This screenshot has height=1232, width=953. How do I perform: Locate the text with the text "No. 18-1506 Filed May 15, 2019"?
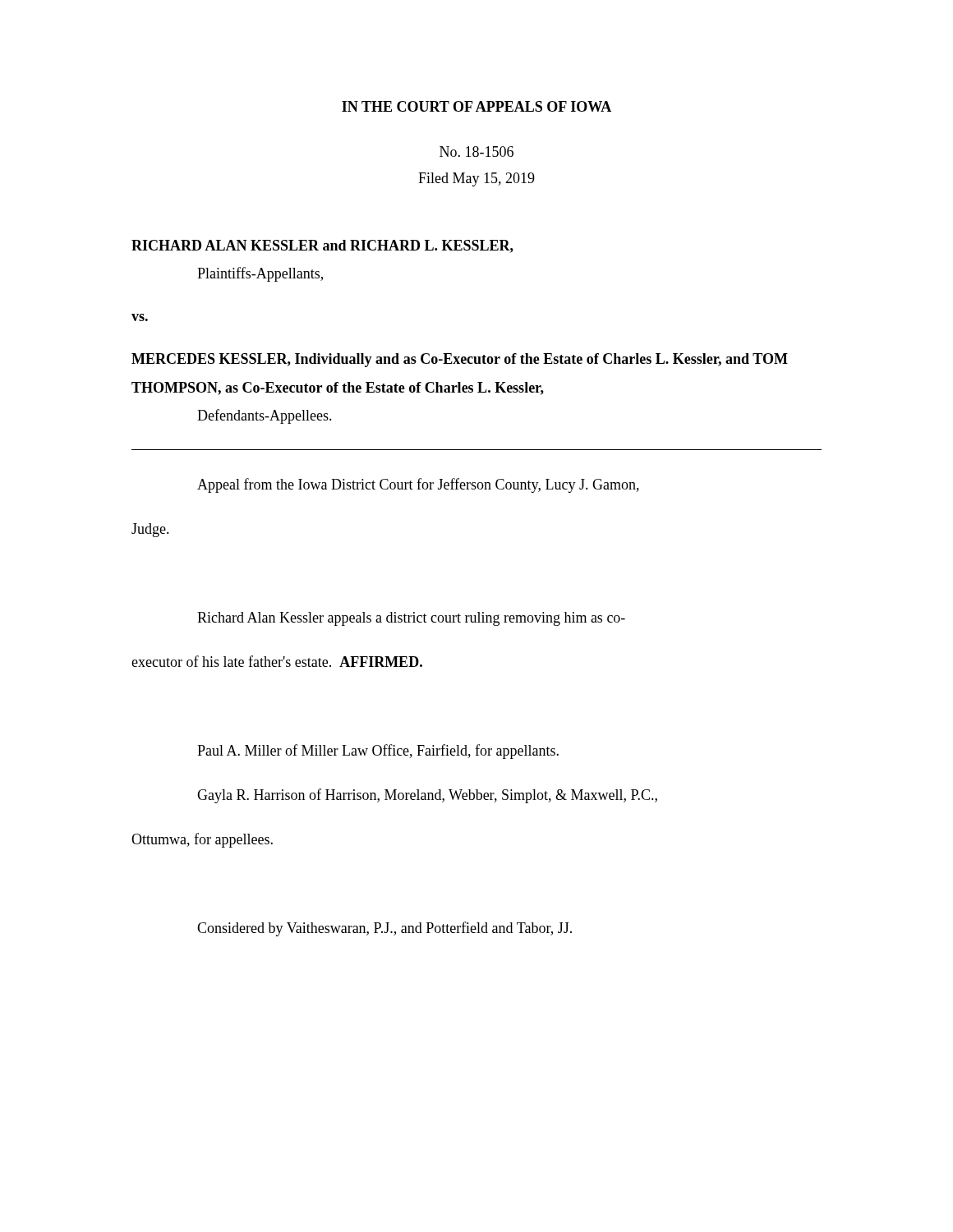pos(476,165)
